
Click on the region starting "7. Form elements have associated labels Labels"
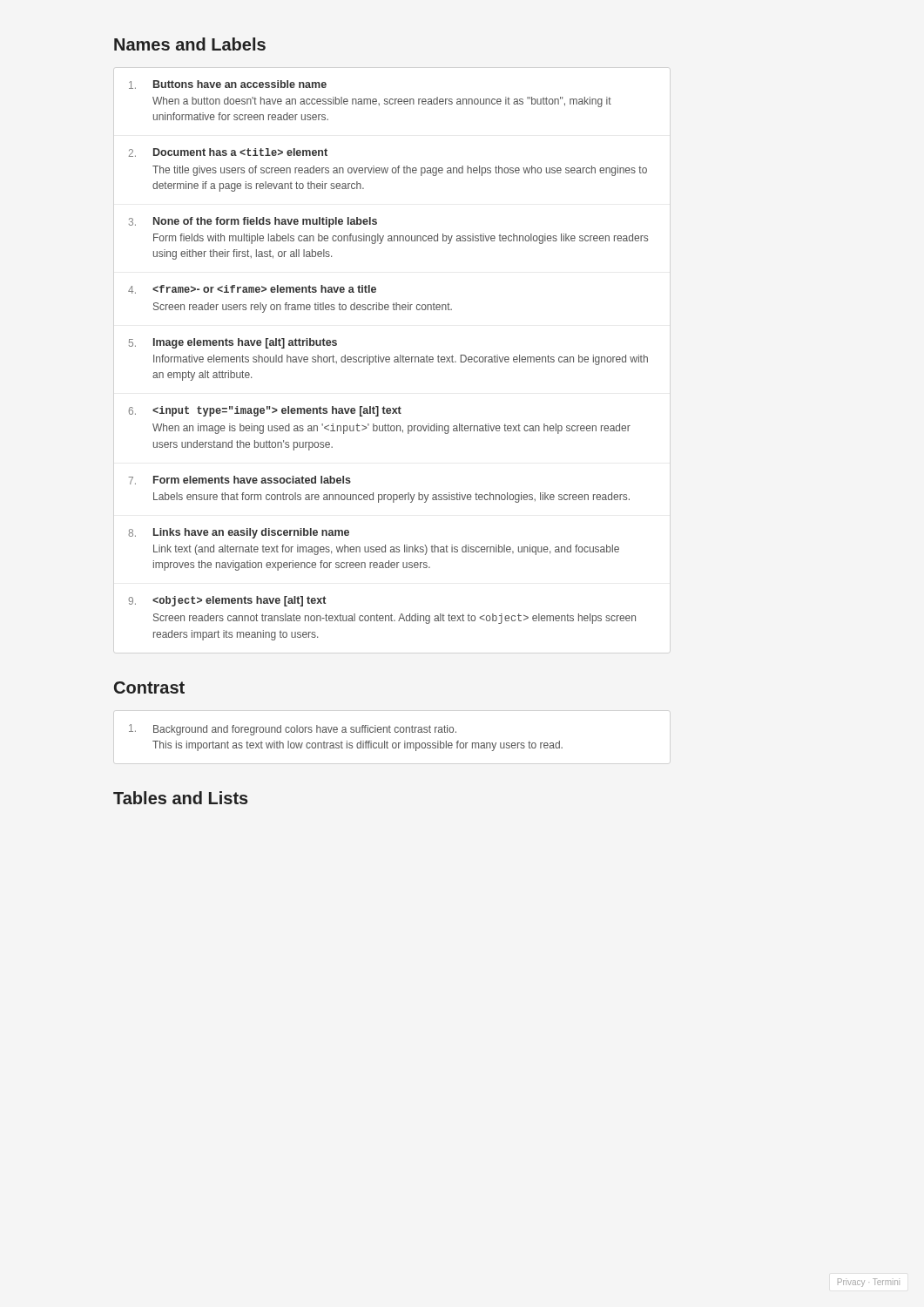pos(392,489)
